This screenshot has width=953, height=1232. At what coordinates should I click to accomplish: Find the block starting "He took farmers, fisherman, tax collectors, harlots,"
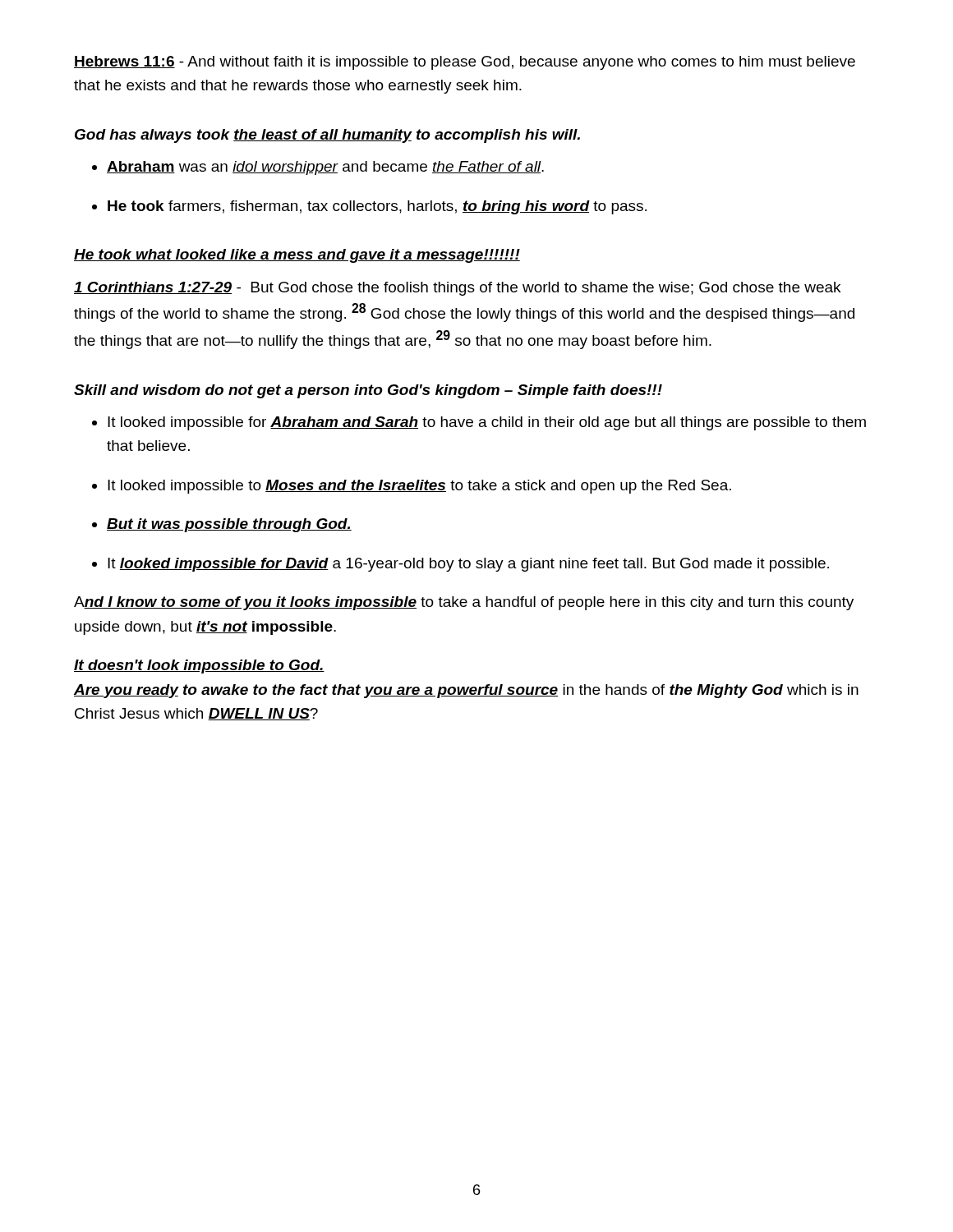[x=377, y=205]
